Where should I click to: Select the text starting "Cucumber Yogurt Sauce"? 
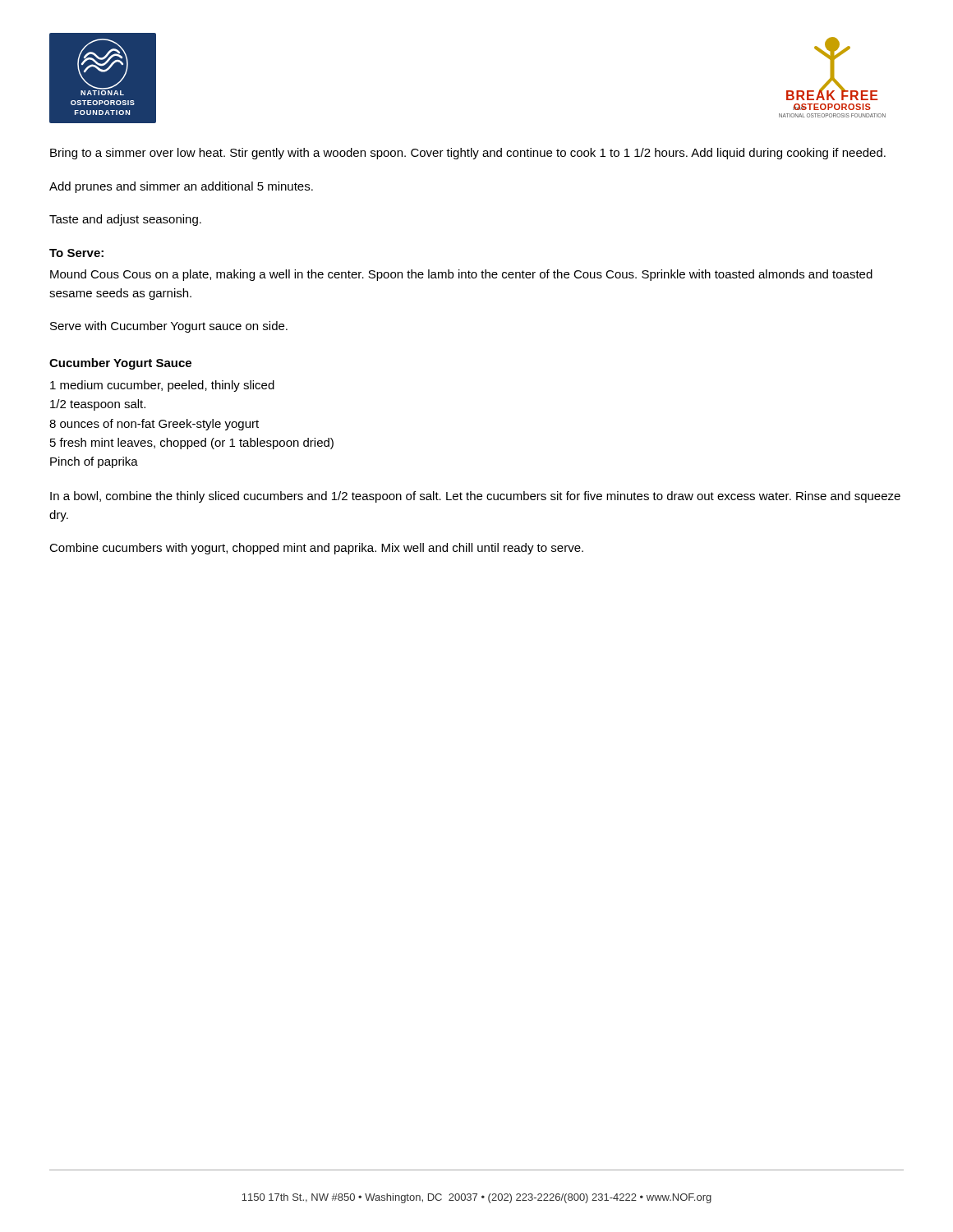pos(121,362)
